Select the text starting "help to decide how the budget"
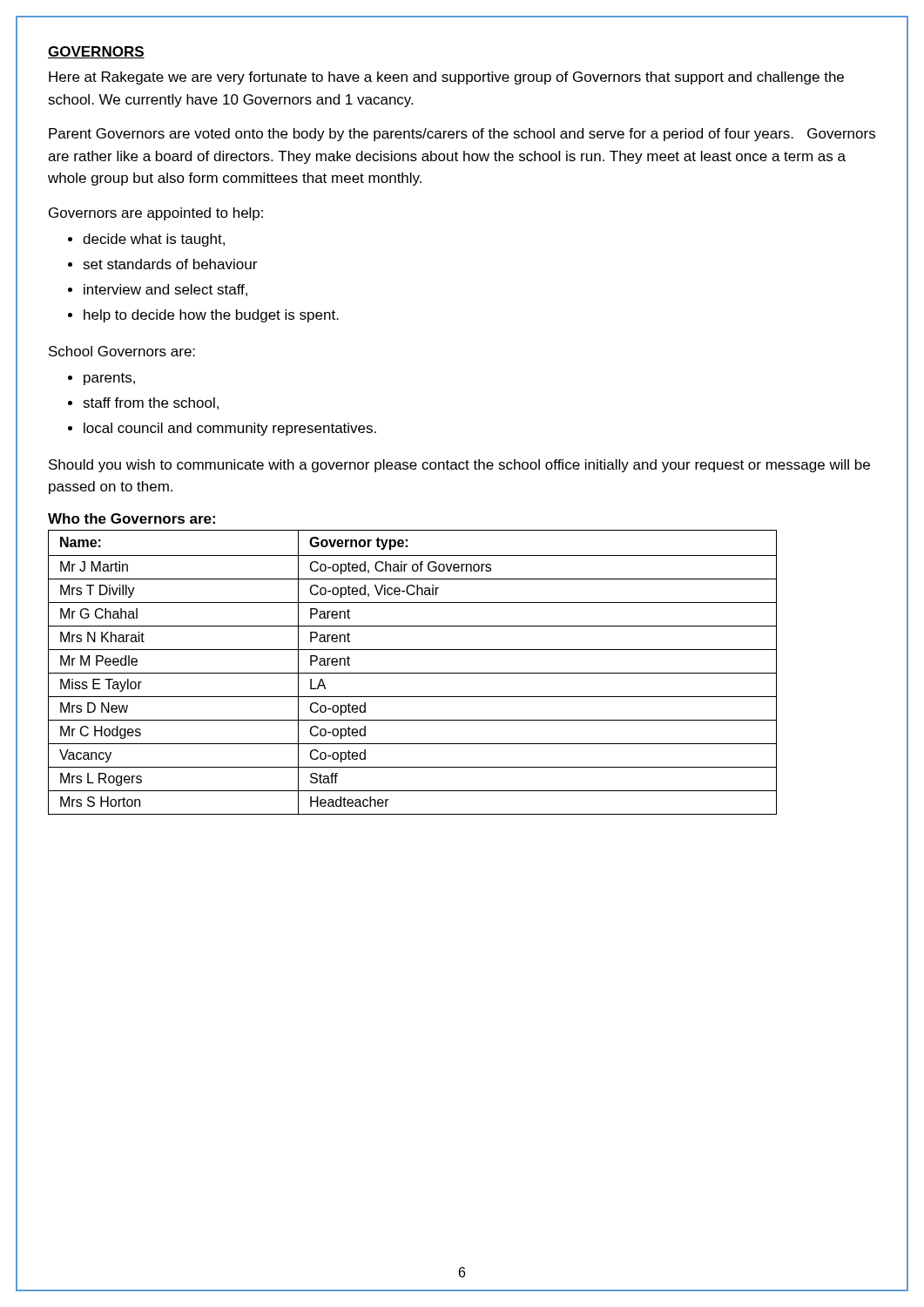 click(x=211, y=315)
